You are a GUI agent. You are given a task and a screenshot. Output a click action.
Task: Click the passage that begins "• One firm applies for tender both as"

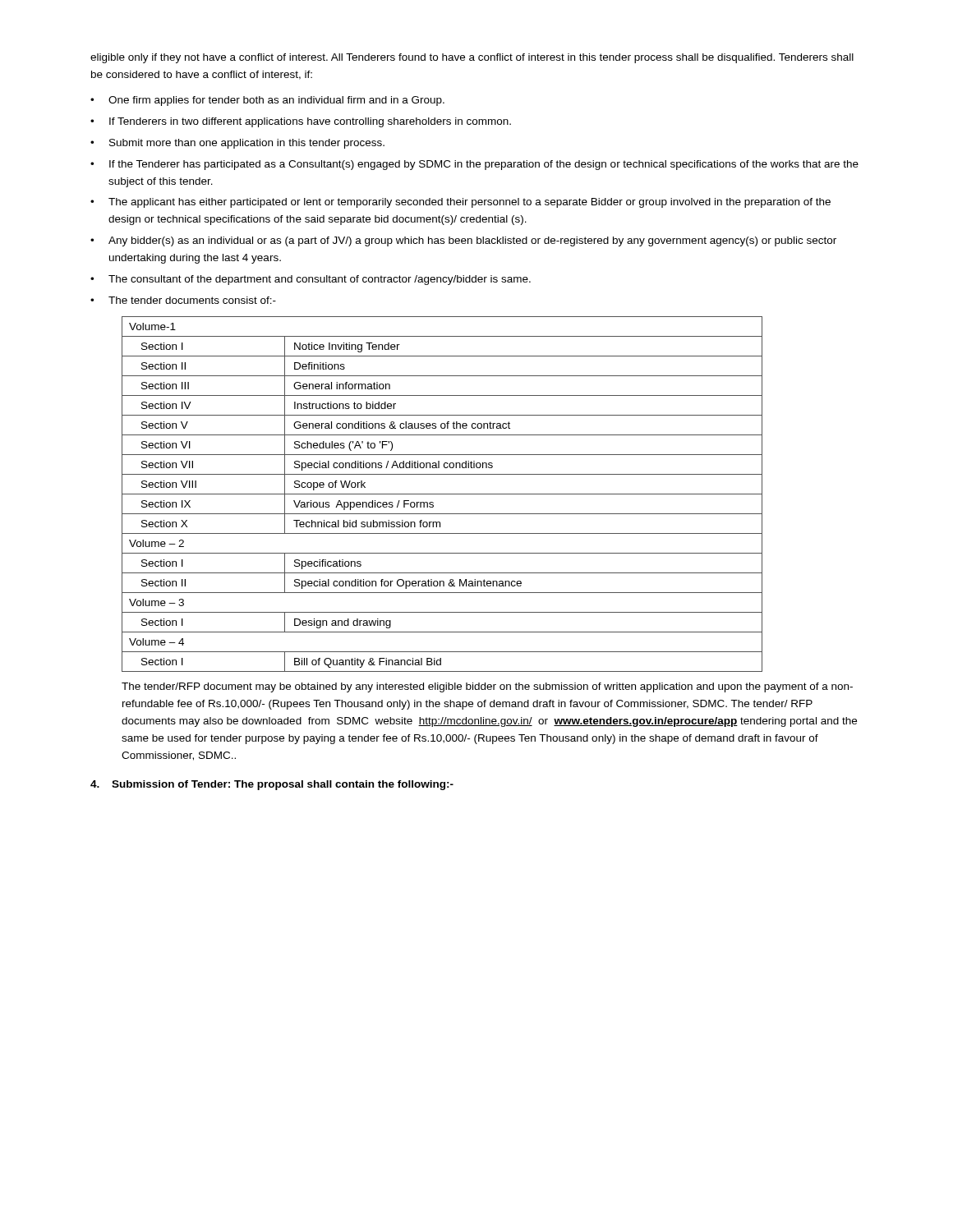pos(267,101)
